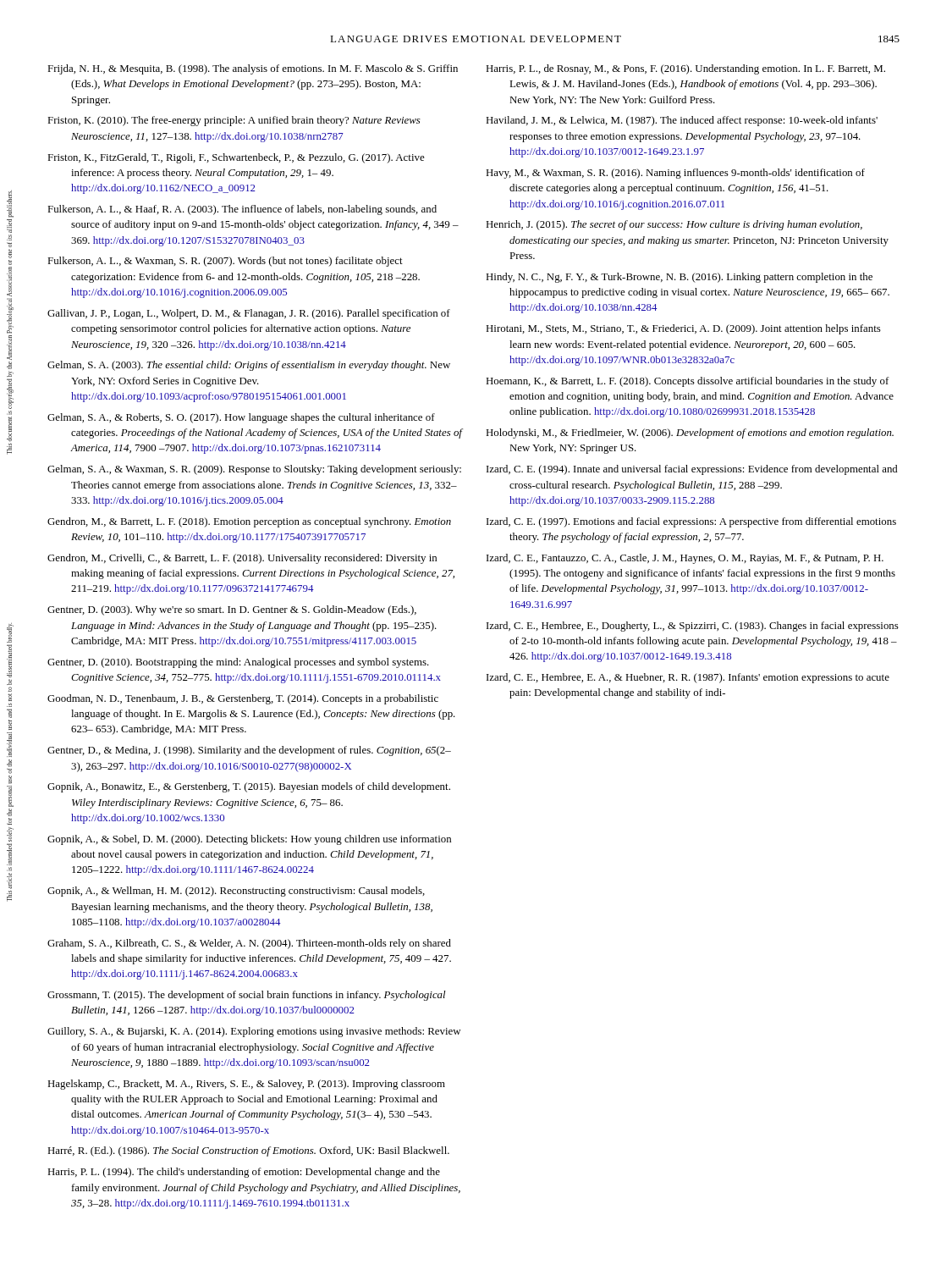Find the list item that says "Izard, C. E. (1994). Innate and universal"
Image resolution: width=952 pixels, height=1270 pixels.
point(692,485)
